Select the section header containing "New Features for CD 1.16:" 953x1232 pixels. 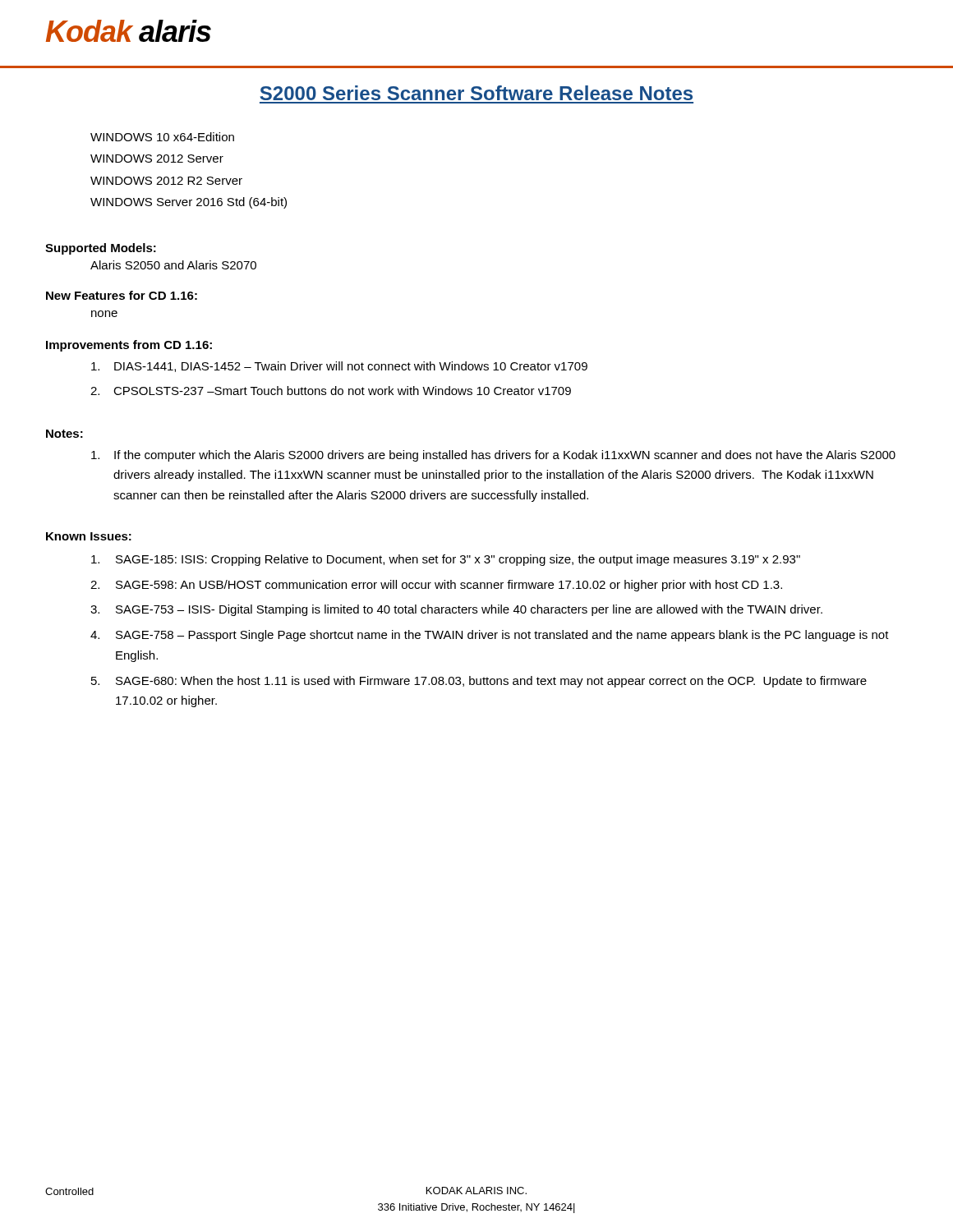click(122, 295)
